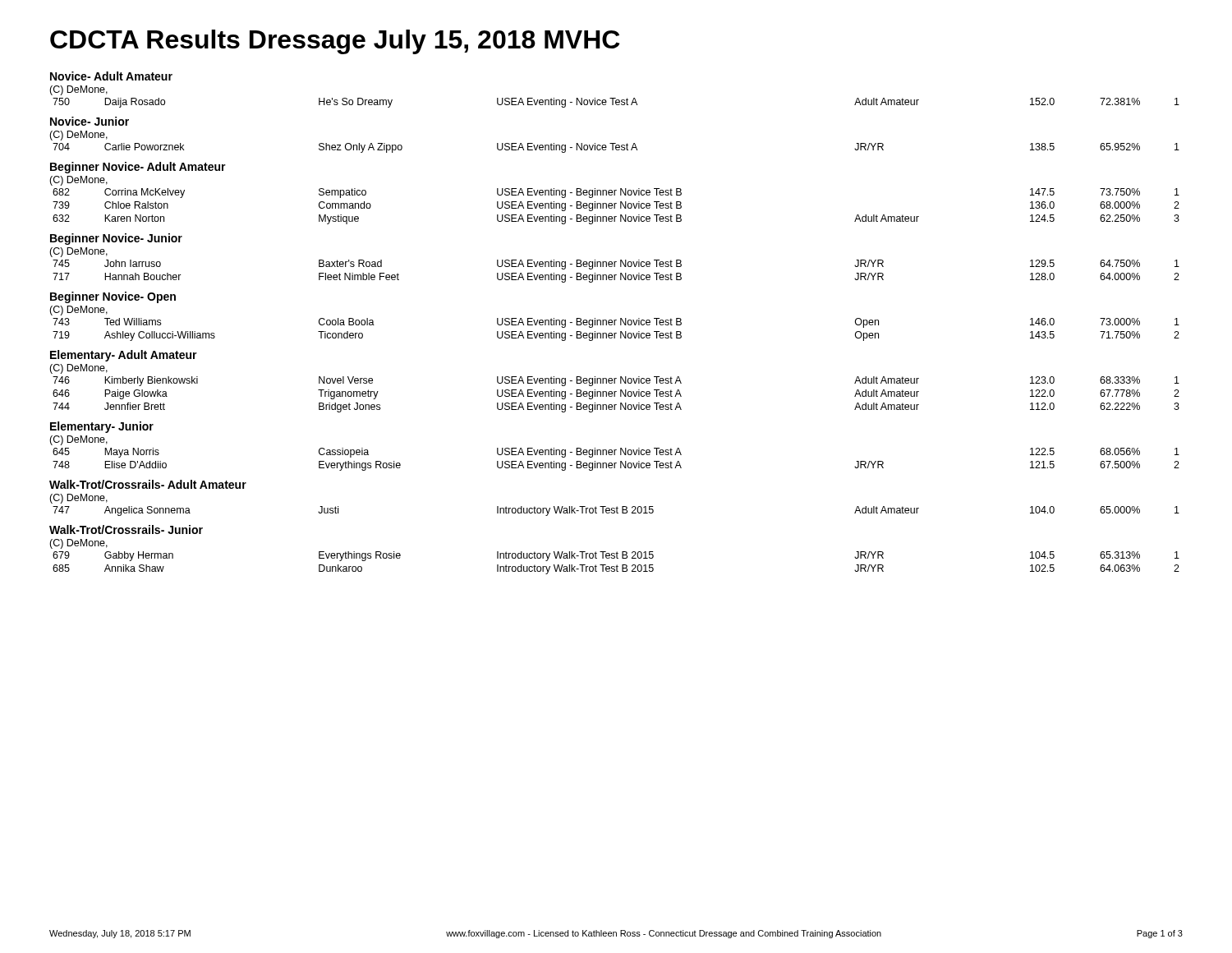Image resolution: width=1232 pixels, height=953 pixels.
Task: Find "Walk-Trot/Crossrails- Junior" on this page
Action: [126, 530]
